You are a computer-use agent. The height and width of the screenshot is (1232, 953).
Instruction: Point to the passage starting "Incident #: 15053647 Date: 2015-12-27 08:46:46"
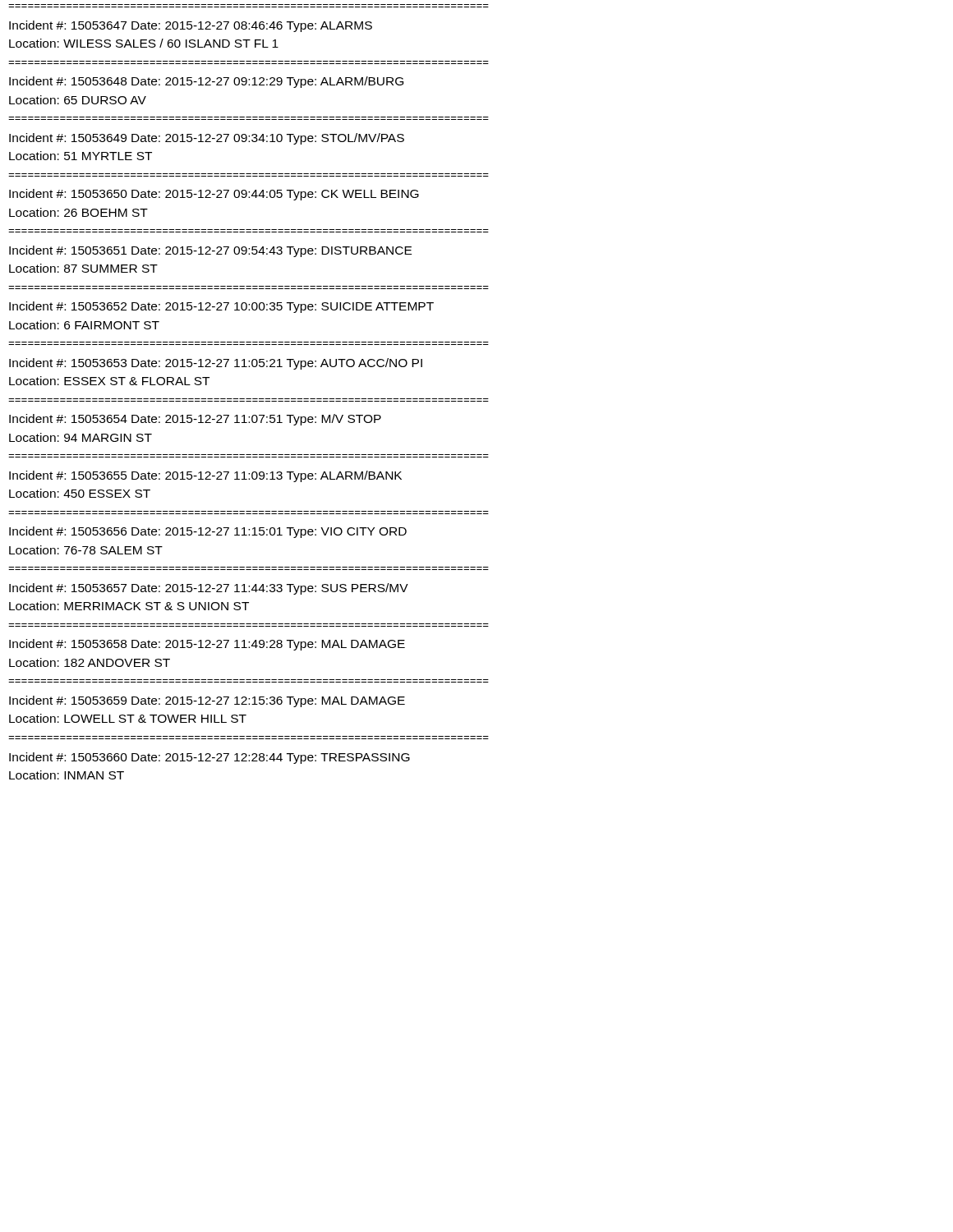point(191,26)
